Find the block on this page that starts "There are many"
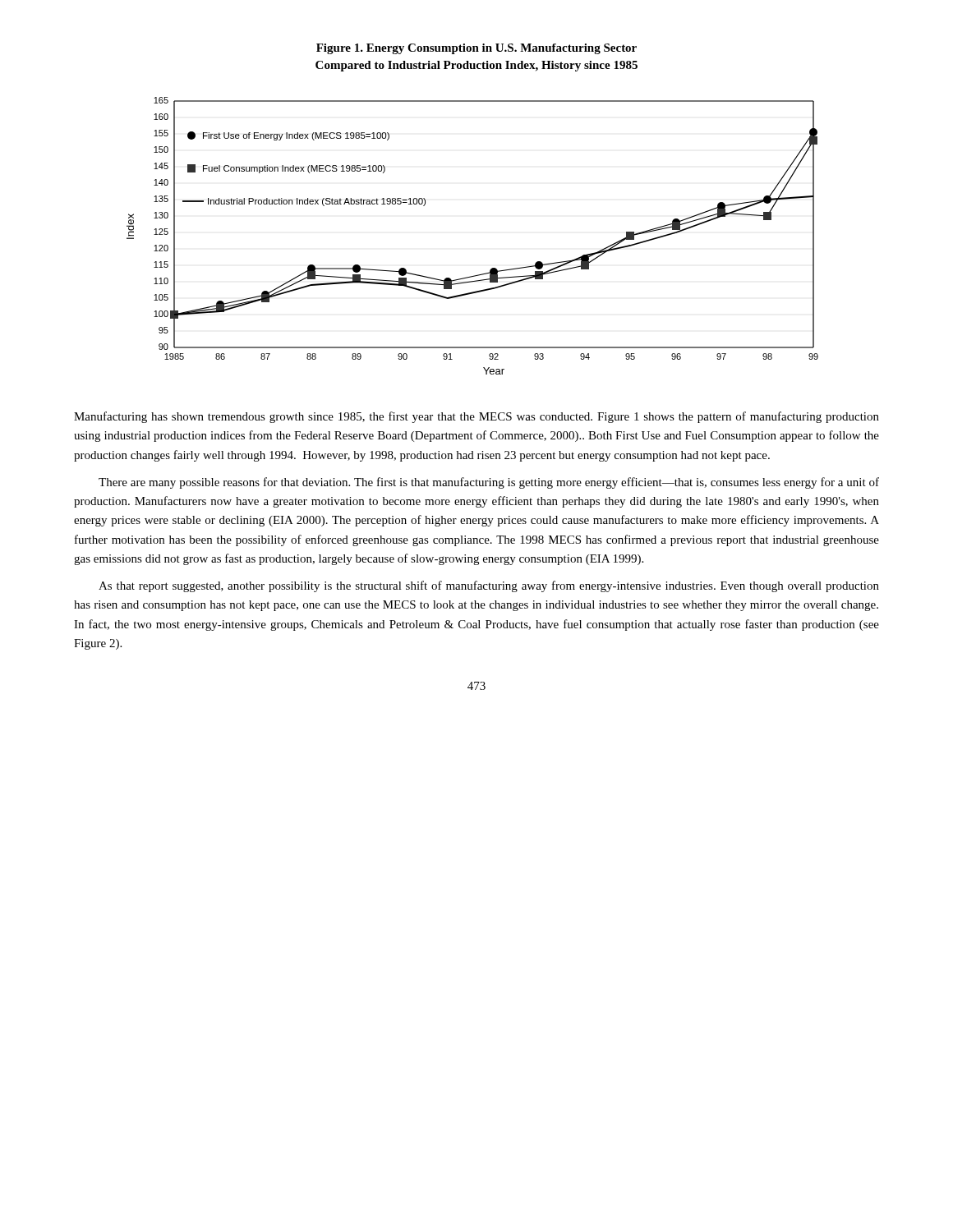953x1232 pixels. 476,520
